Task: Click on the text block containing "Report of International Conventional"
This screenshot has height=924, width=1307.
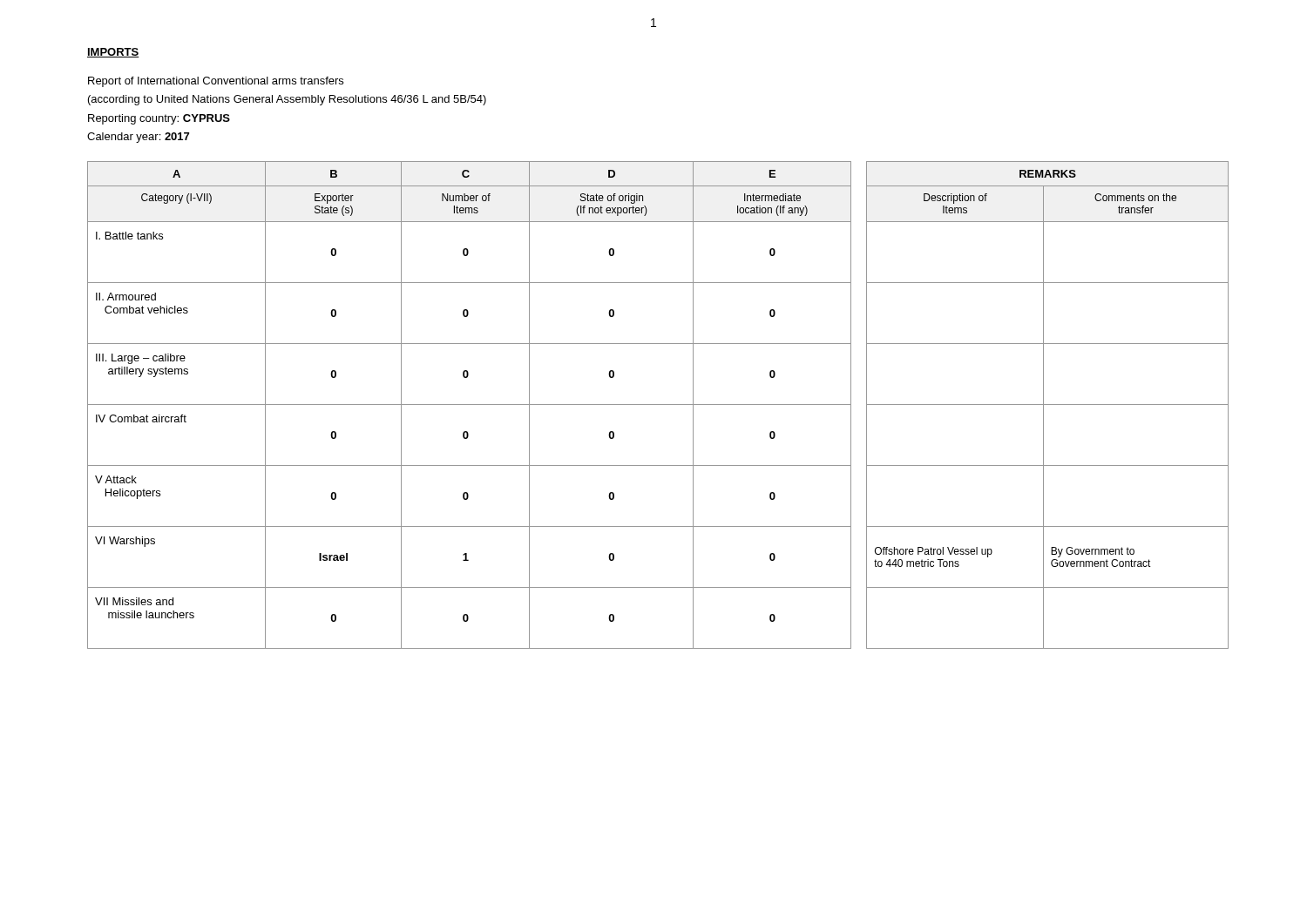Action: [287, 109]
